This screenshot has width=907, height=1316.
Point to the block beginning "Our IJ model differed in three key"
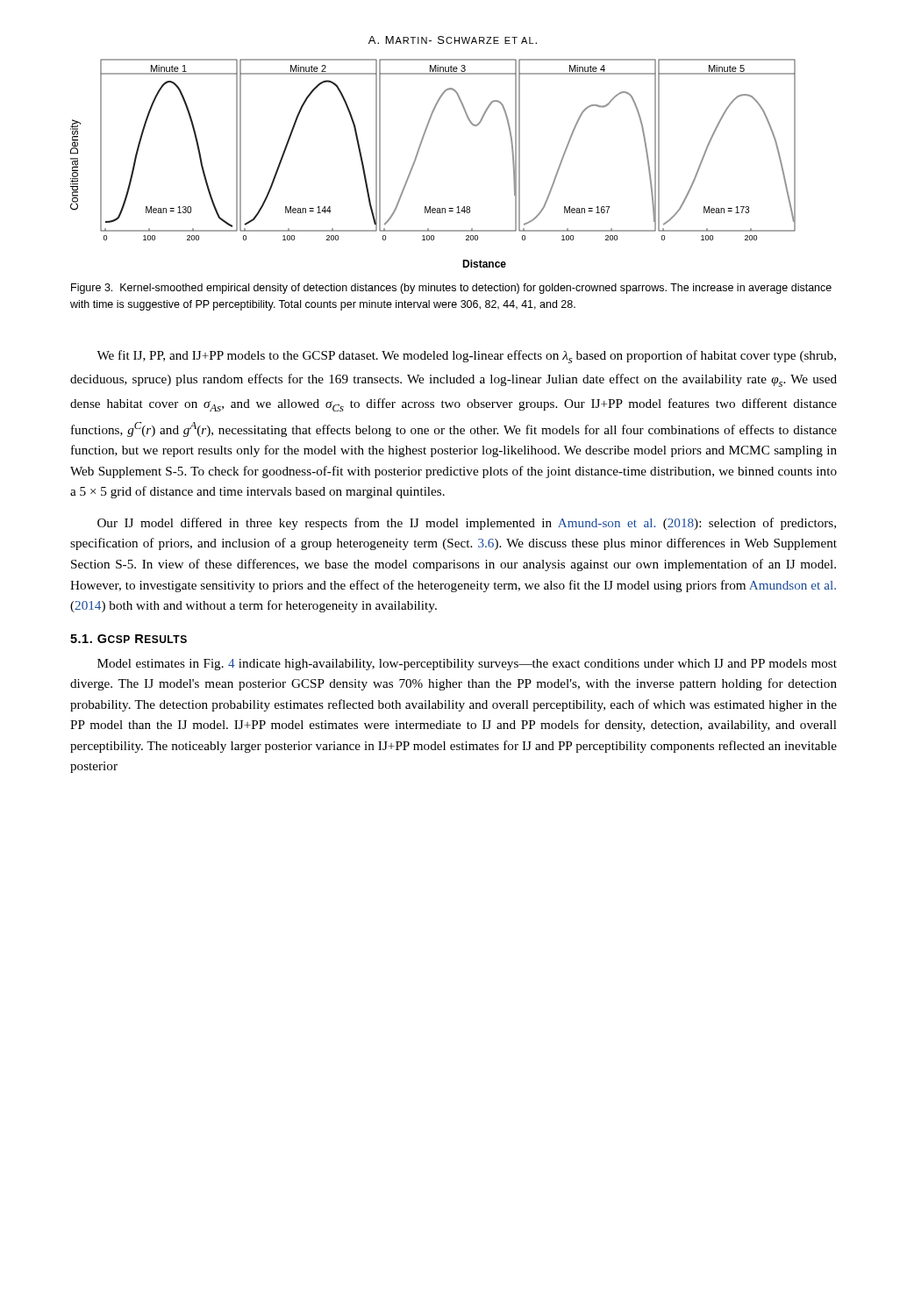point(454,564)
